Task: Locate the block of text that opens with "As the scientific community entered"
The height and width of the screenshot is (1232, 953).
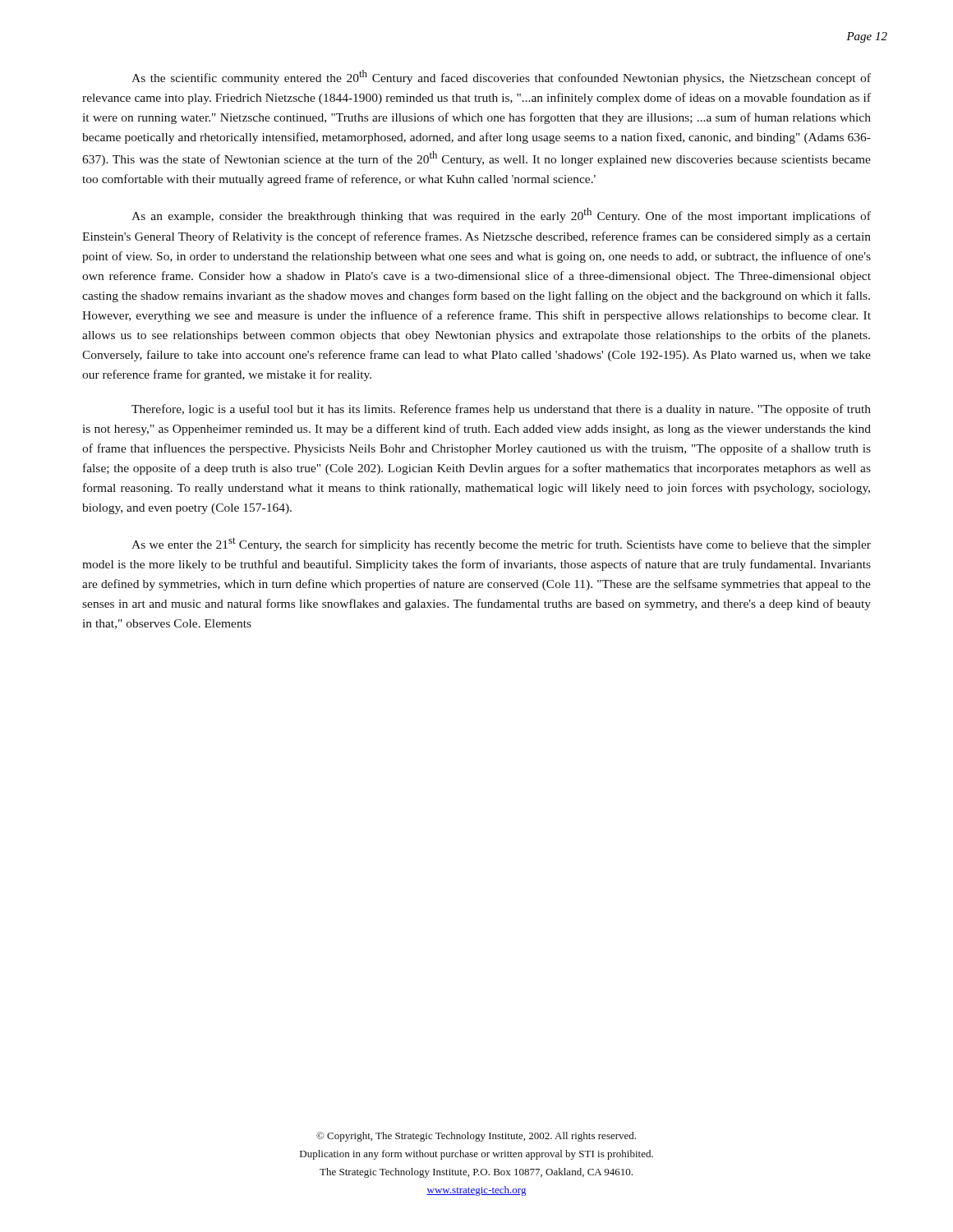Action: point(476,127)
